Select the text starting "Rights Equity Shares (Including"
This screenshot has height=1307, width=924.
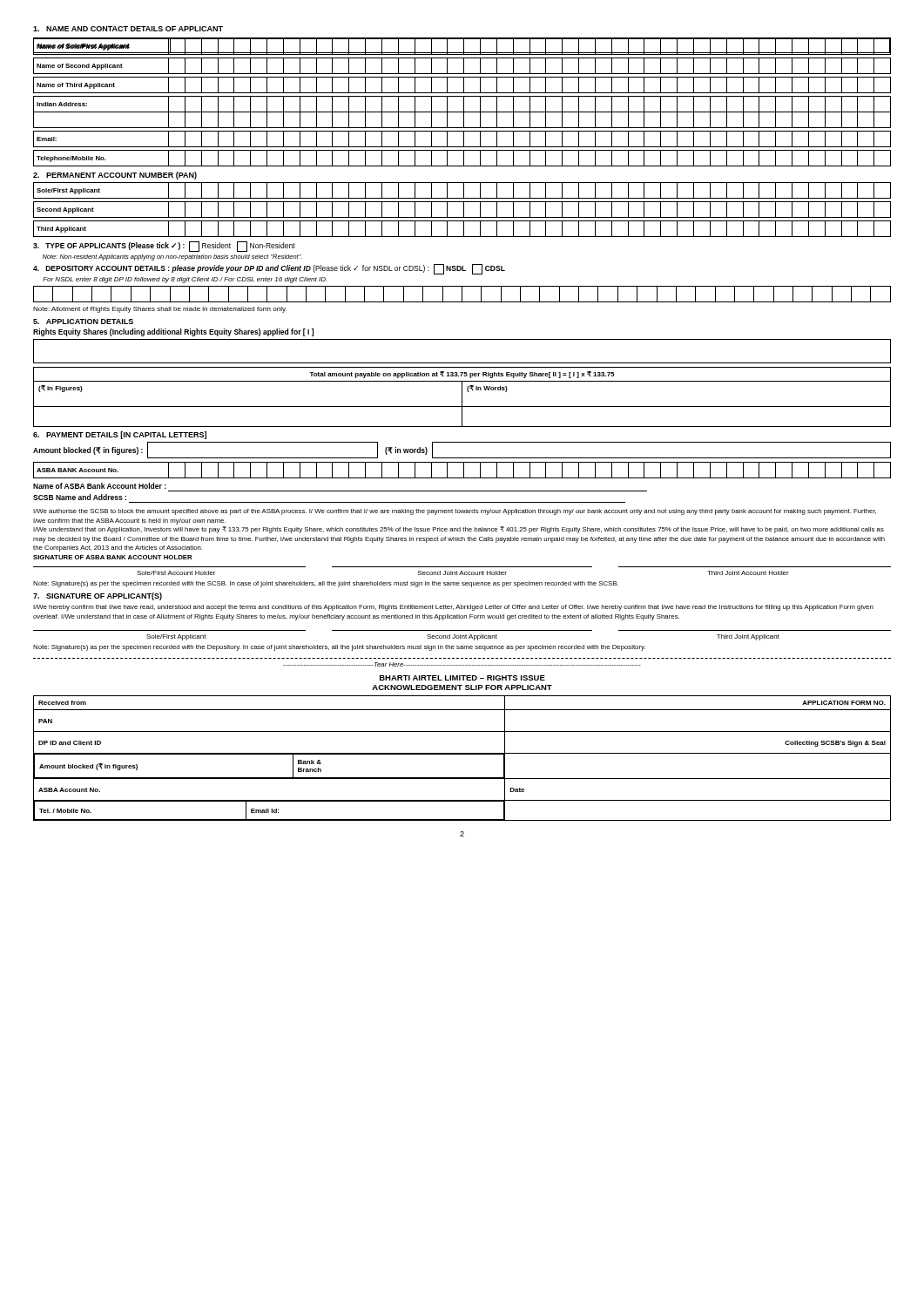(x=174, y=332)
